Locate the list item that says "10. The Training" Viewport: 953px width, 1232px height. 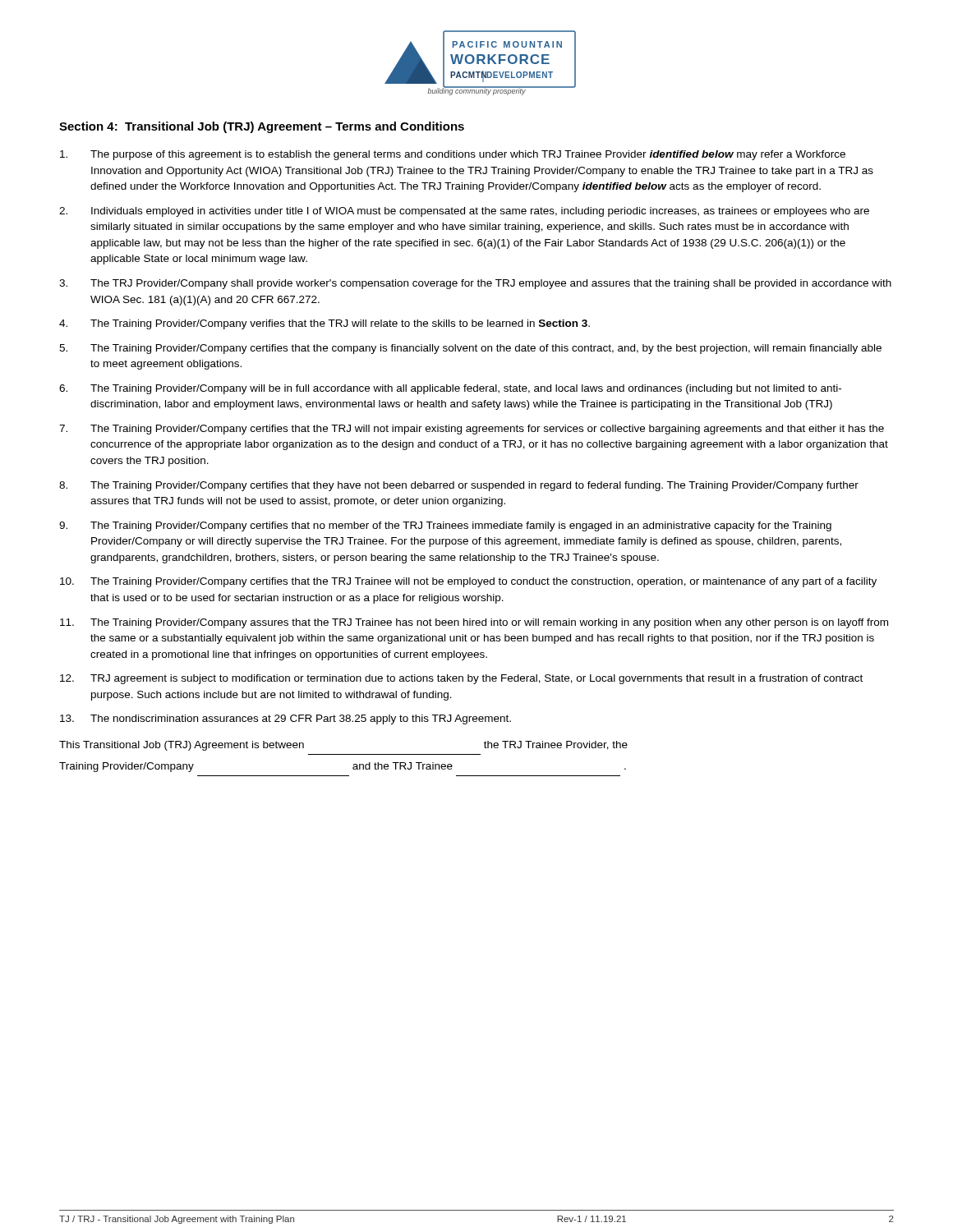coord(476,590)
